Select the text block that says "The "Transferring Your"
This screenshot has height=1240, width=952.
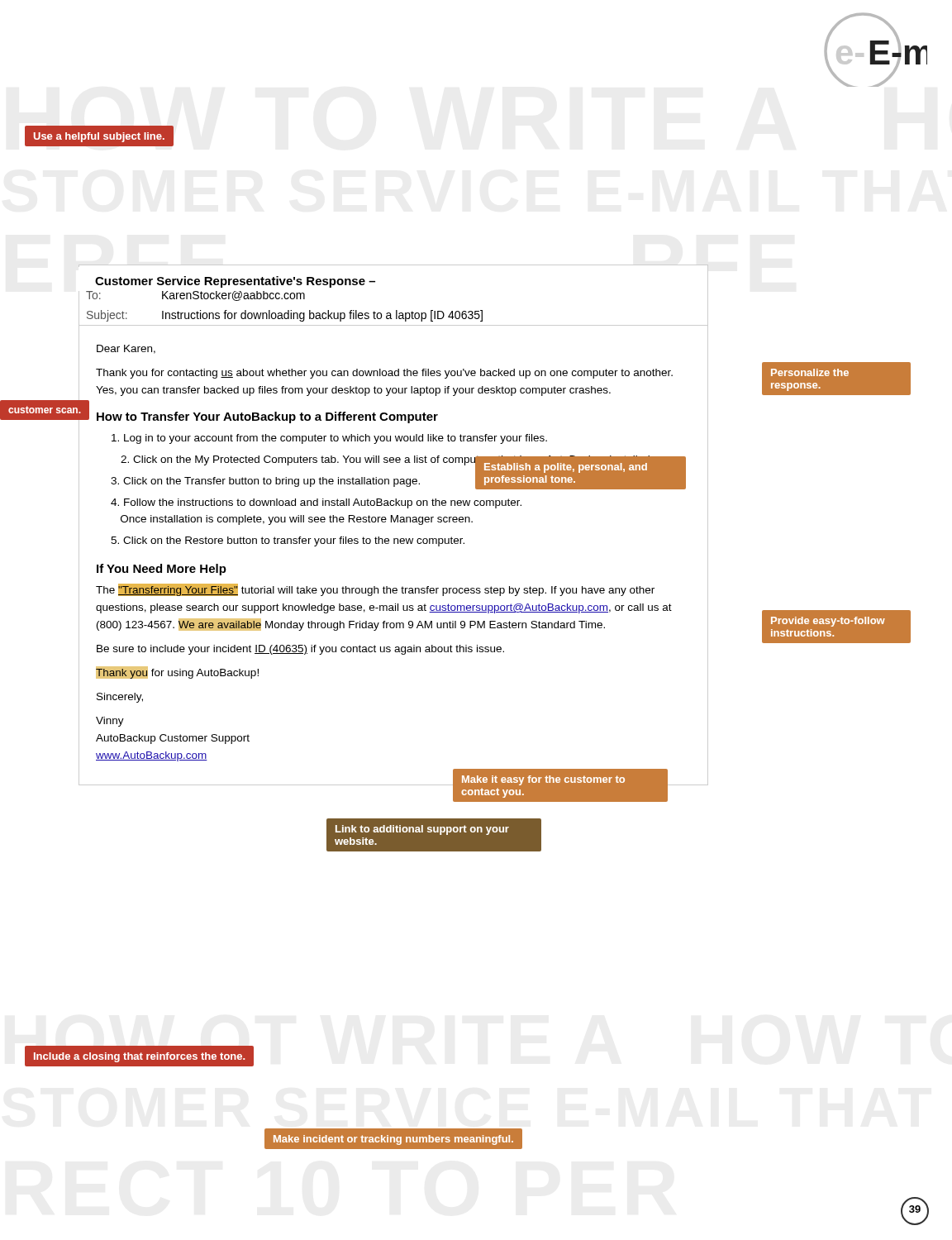pyautogui.click(x=384, y=607)
